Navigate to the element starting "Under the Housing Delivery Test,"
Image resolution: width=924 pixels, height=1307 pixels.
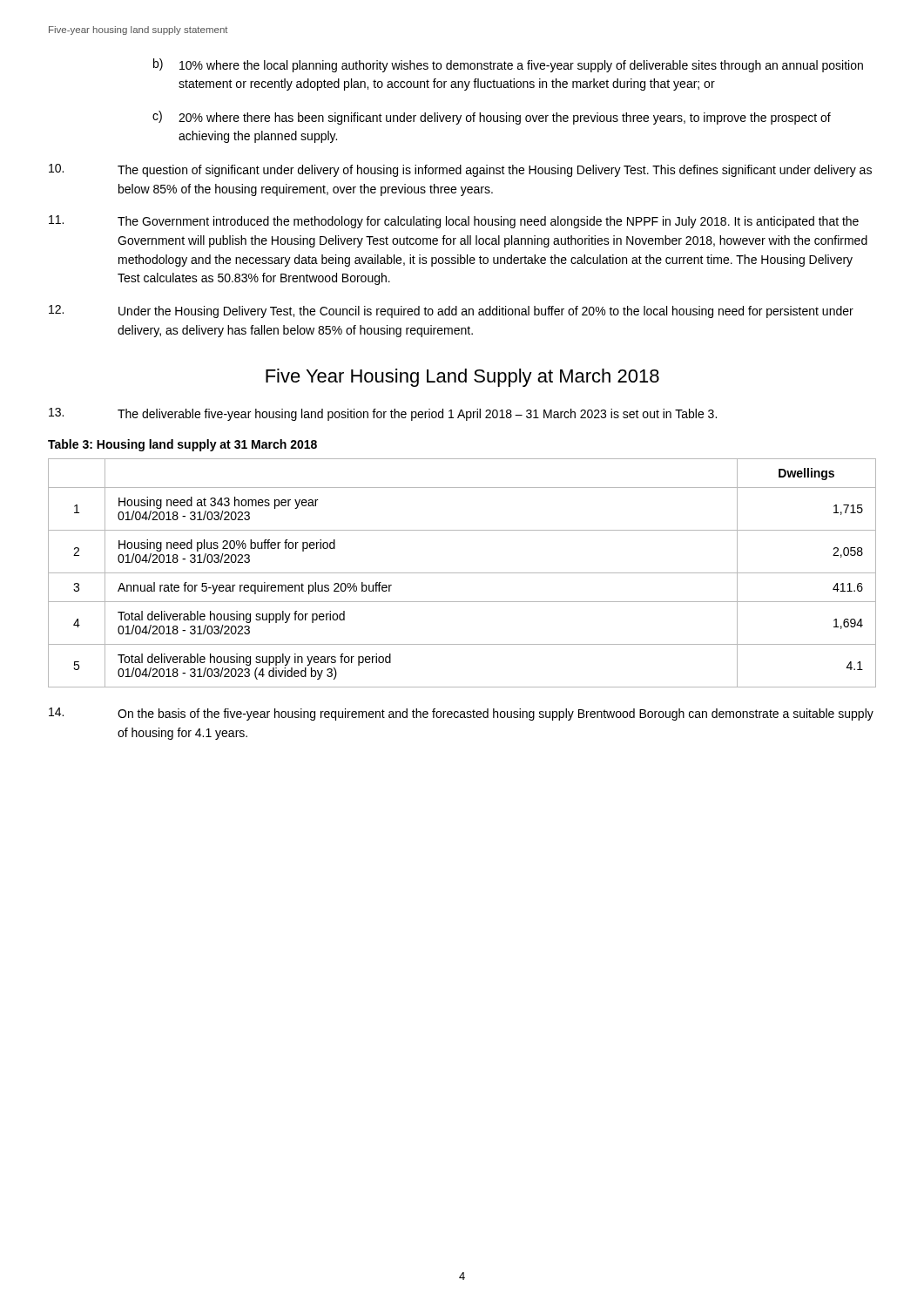462,321
